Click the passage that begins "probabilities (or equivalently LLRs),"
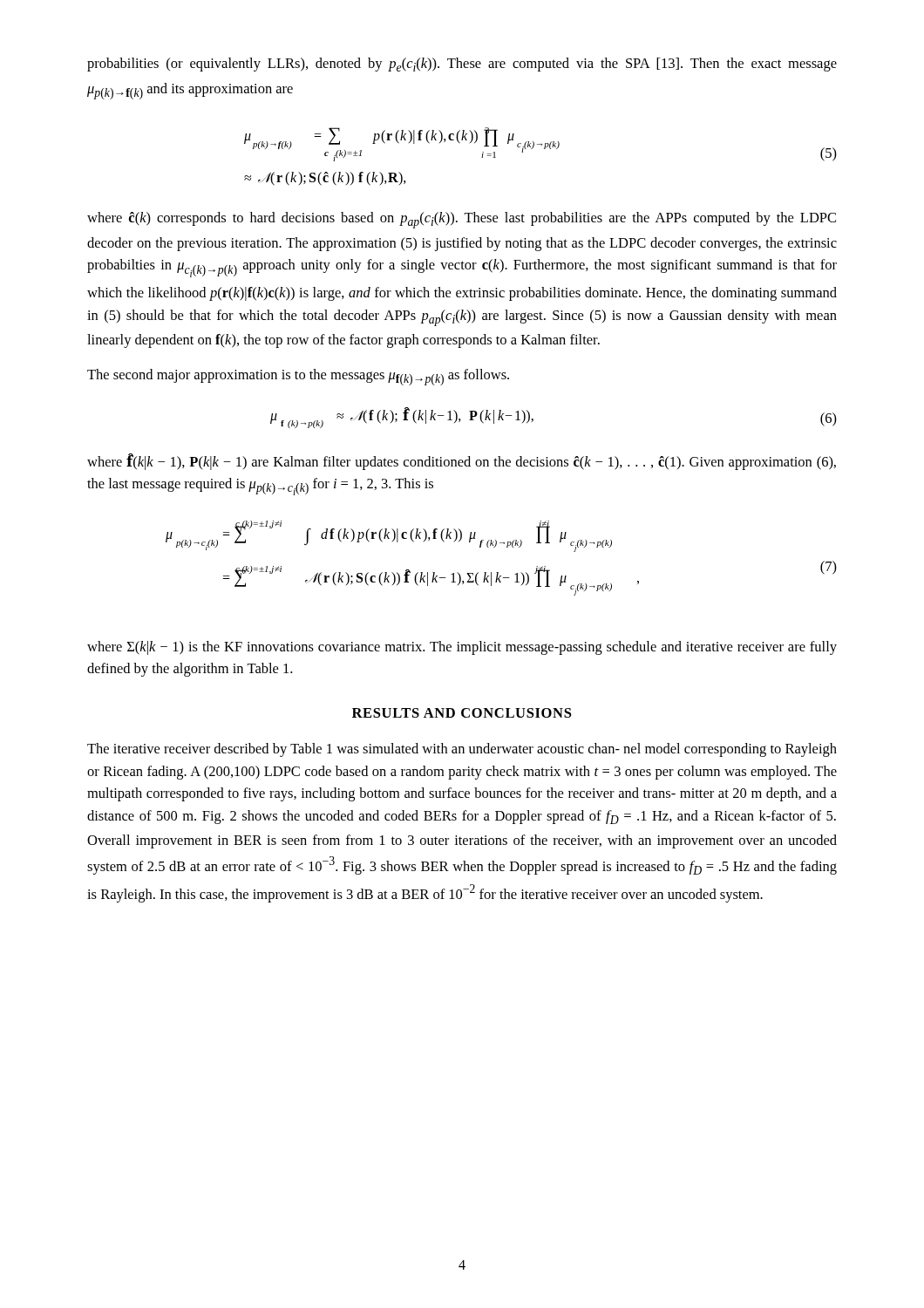The image size is (924, 1308). 462,77
